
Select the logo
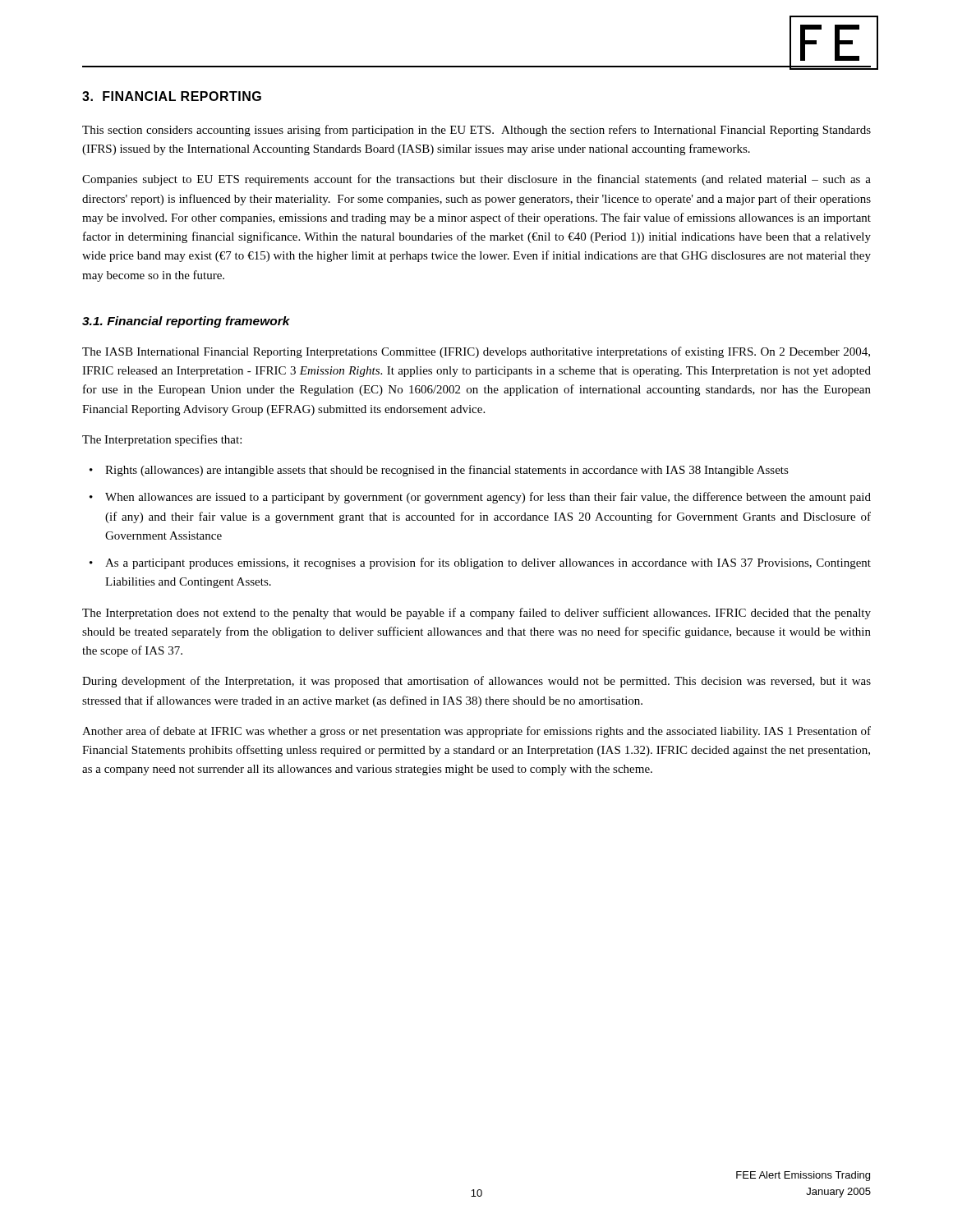click(x=834, y=43)
